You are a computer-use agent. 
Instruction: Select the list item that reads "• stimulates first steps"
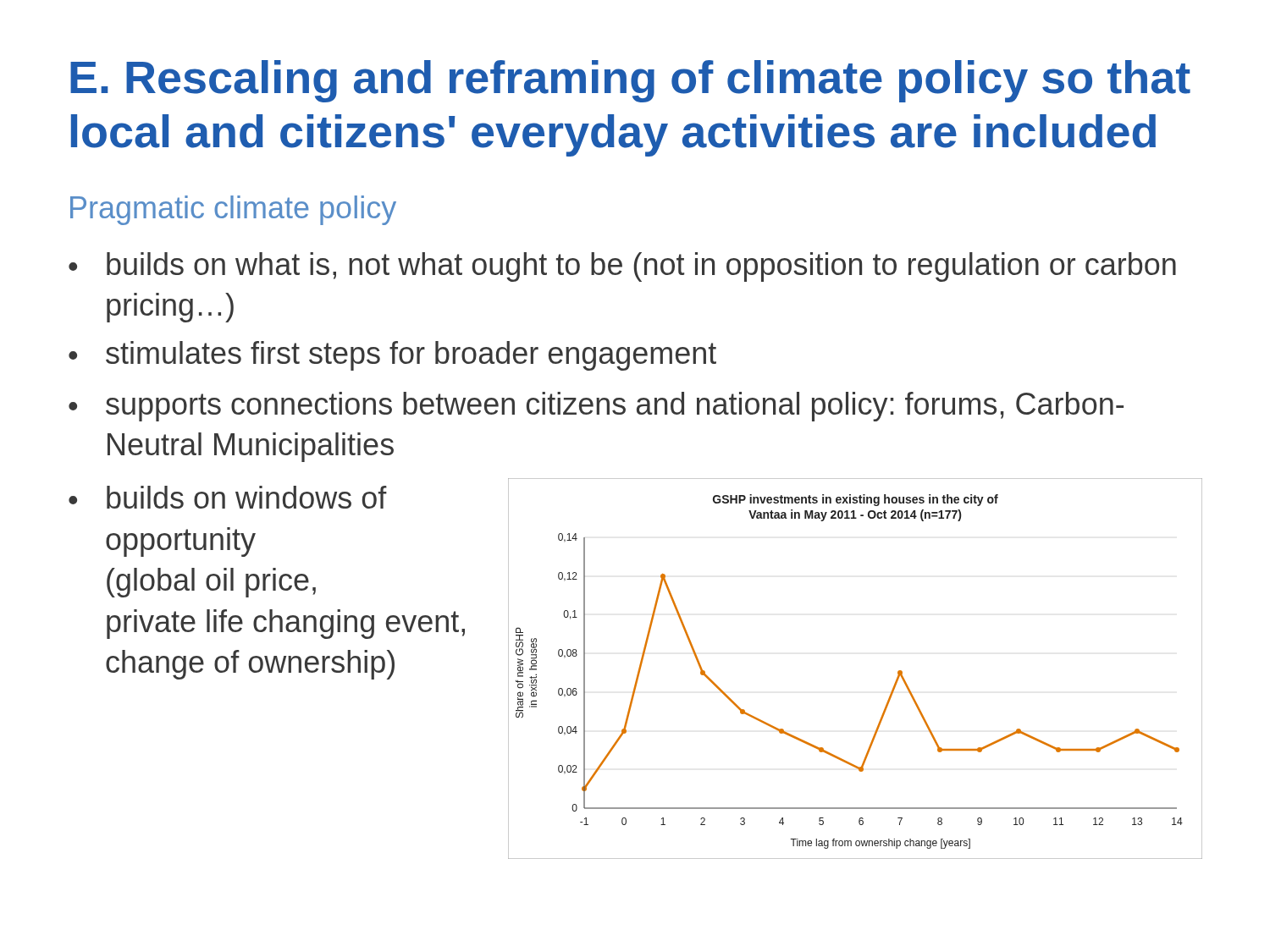[635, 355]
